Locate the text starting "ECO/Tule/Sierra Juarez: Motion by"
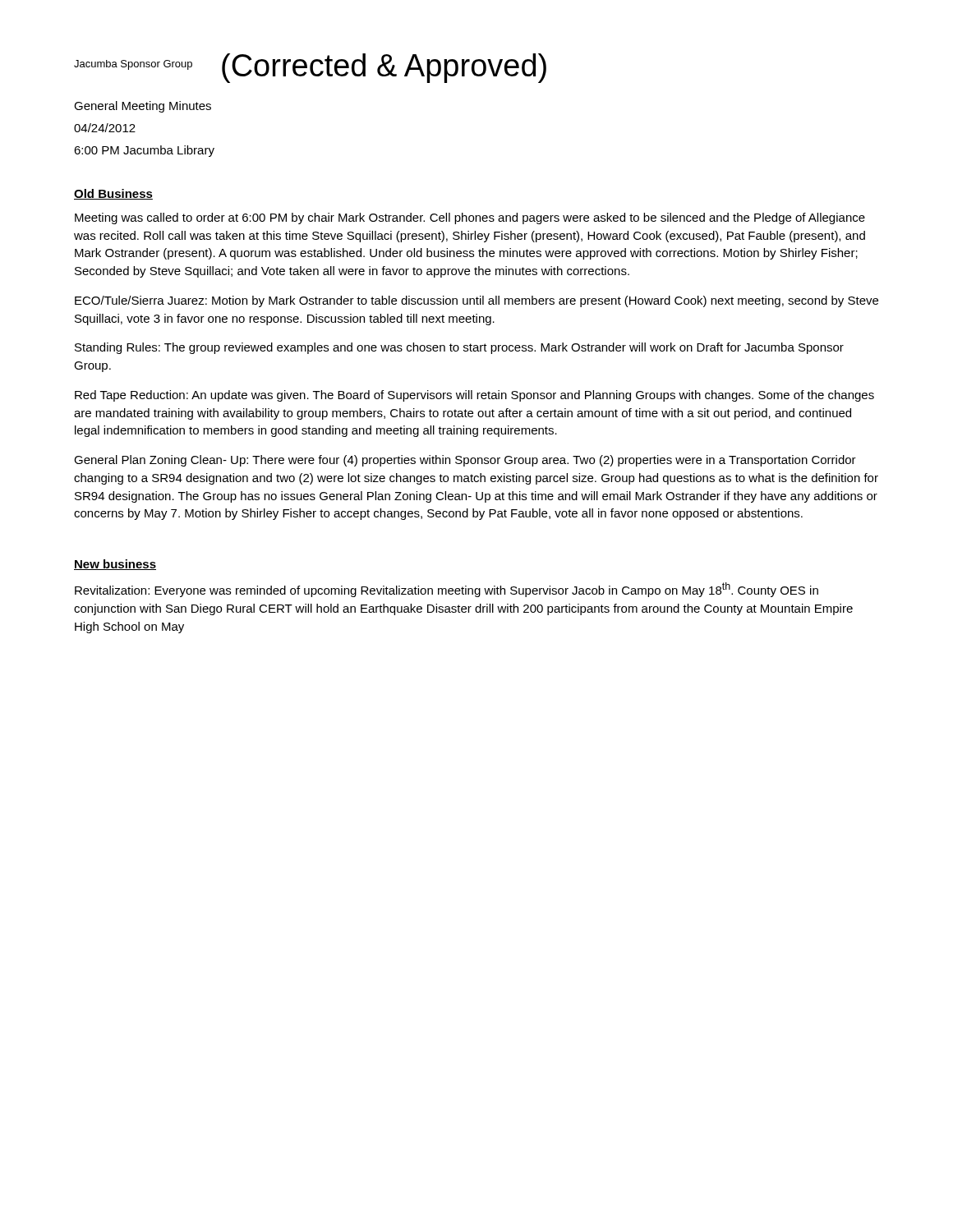Screen dimensions: 1232x953 [476, 309]
